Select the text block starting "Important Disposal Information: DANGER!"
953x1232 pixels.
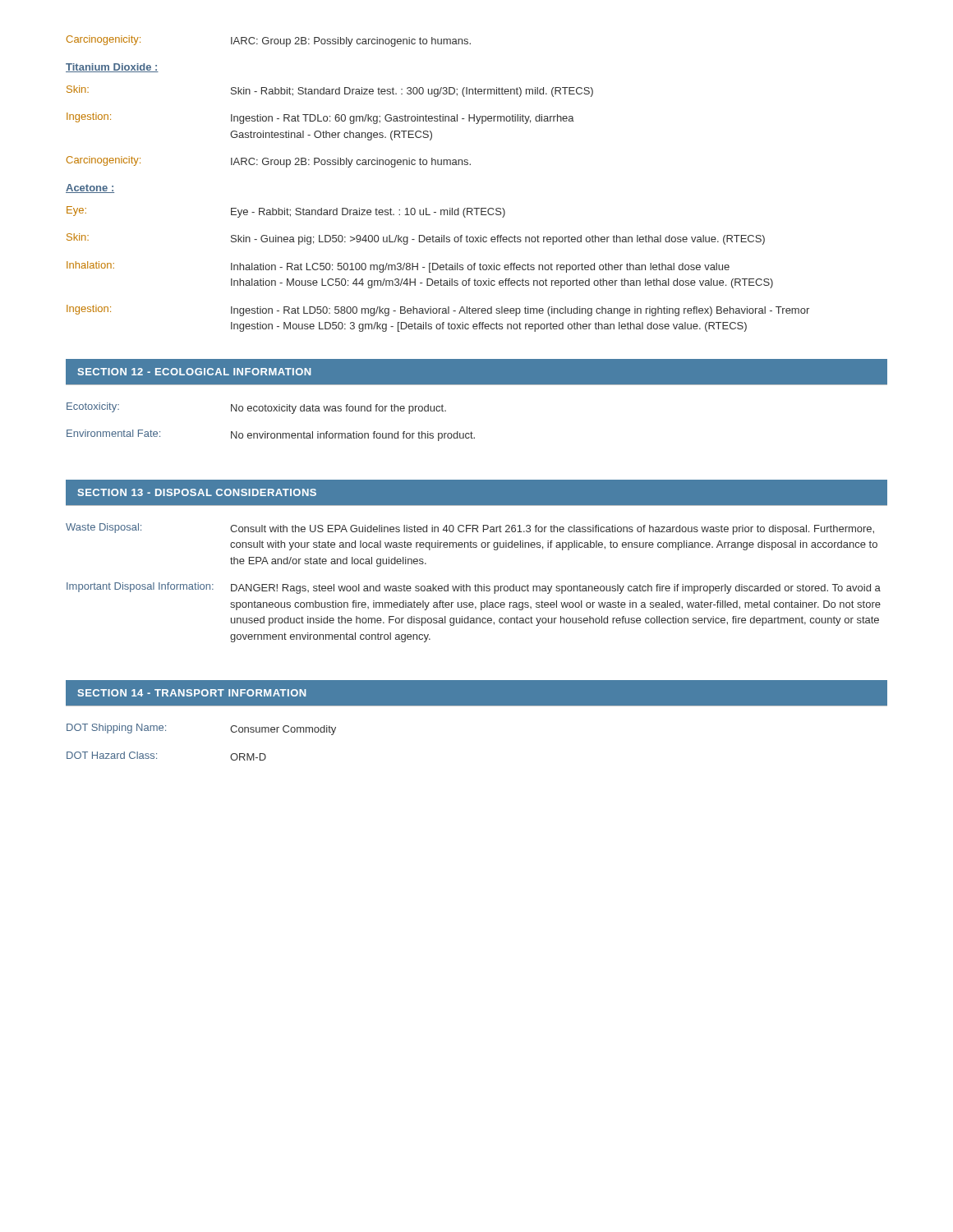pos(476,612)
